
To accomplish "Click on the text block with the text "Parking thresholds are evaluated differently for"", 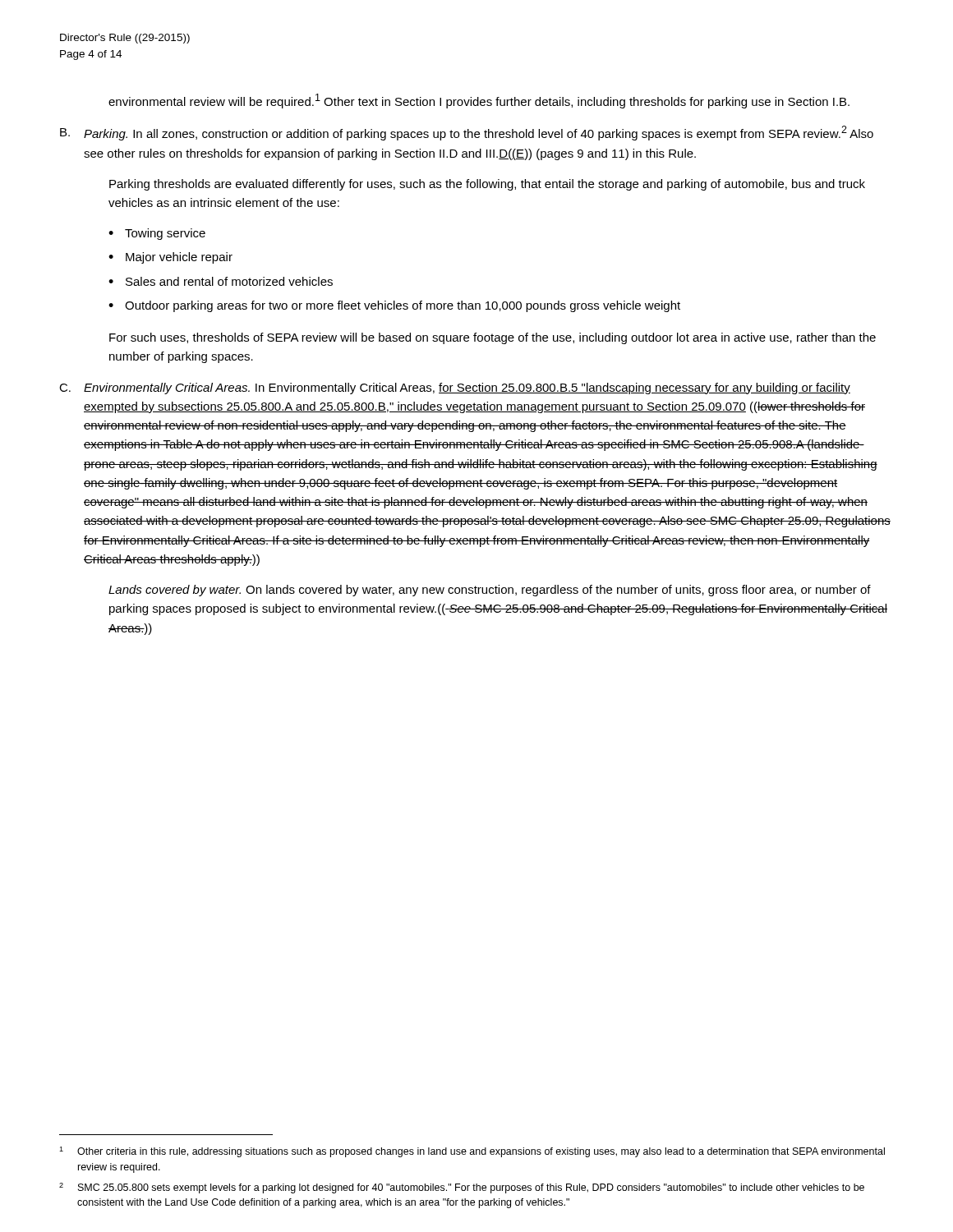I will [487, 193].
